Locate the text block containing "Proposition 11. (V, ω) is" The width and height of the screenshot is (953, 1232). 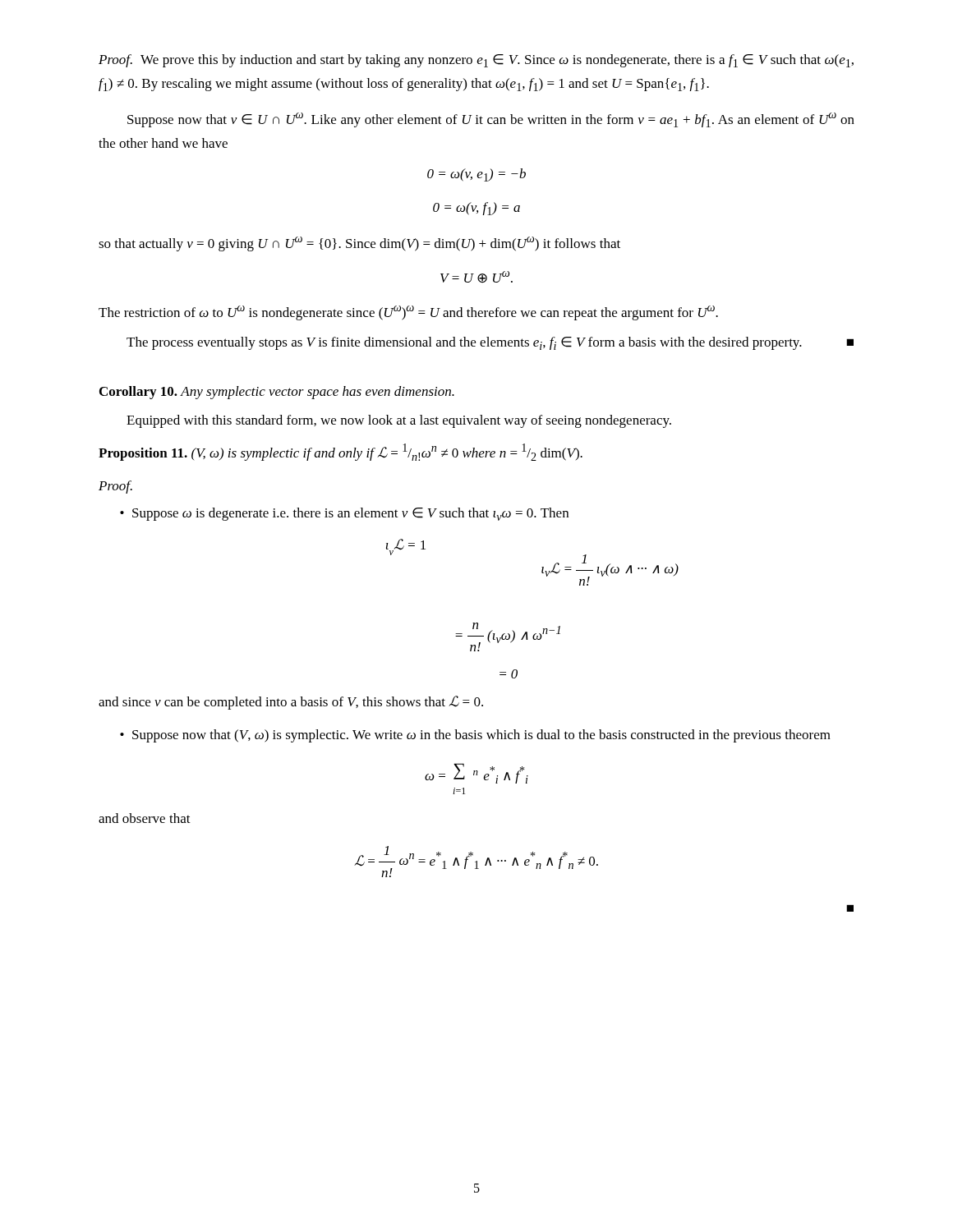point(476,453)
